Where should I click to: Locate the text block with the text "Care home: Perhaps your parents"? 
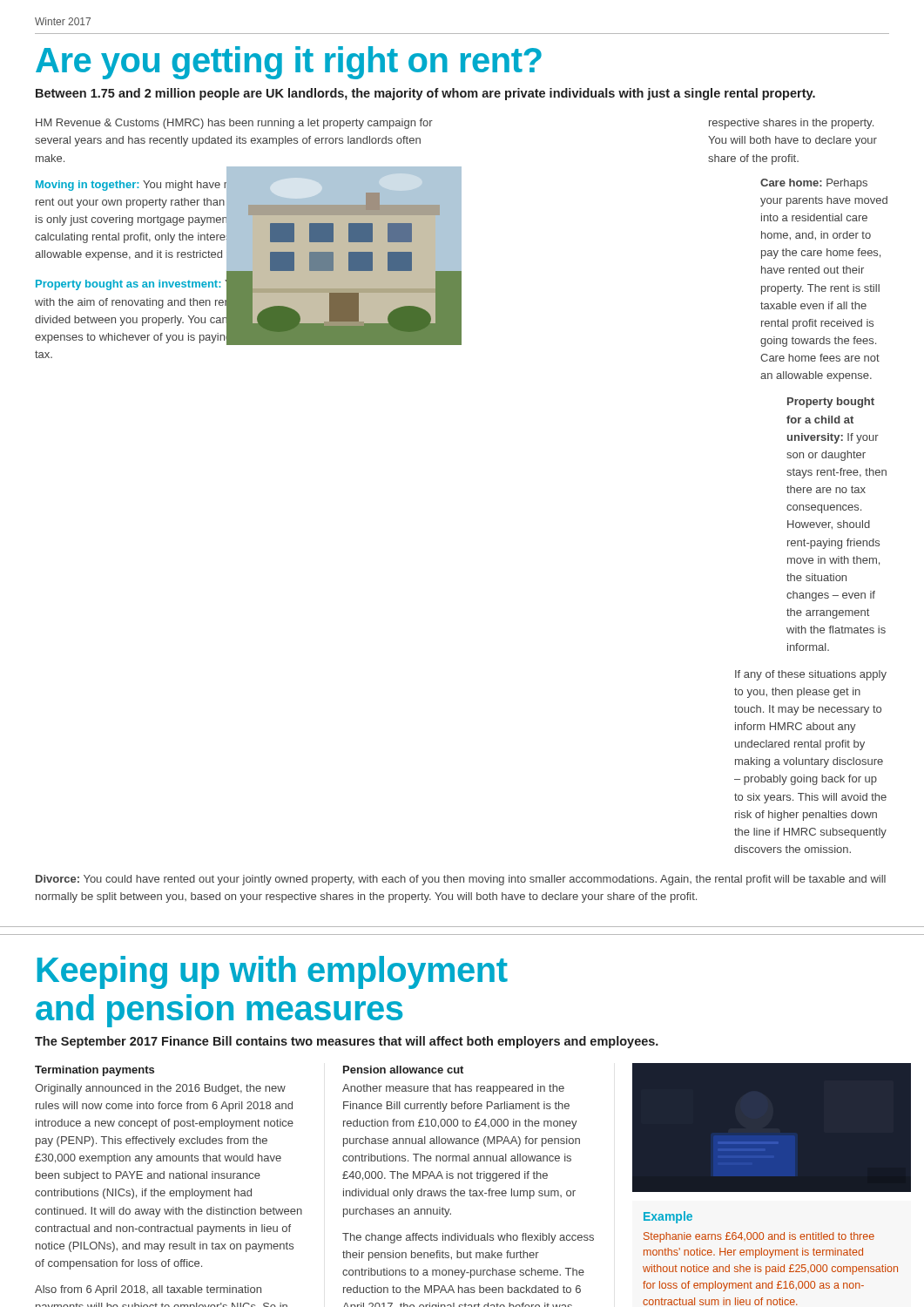coord(824,279)
